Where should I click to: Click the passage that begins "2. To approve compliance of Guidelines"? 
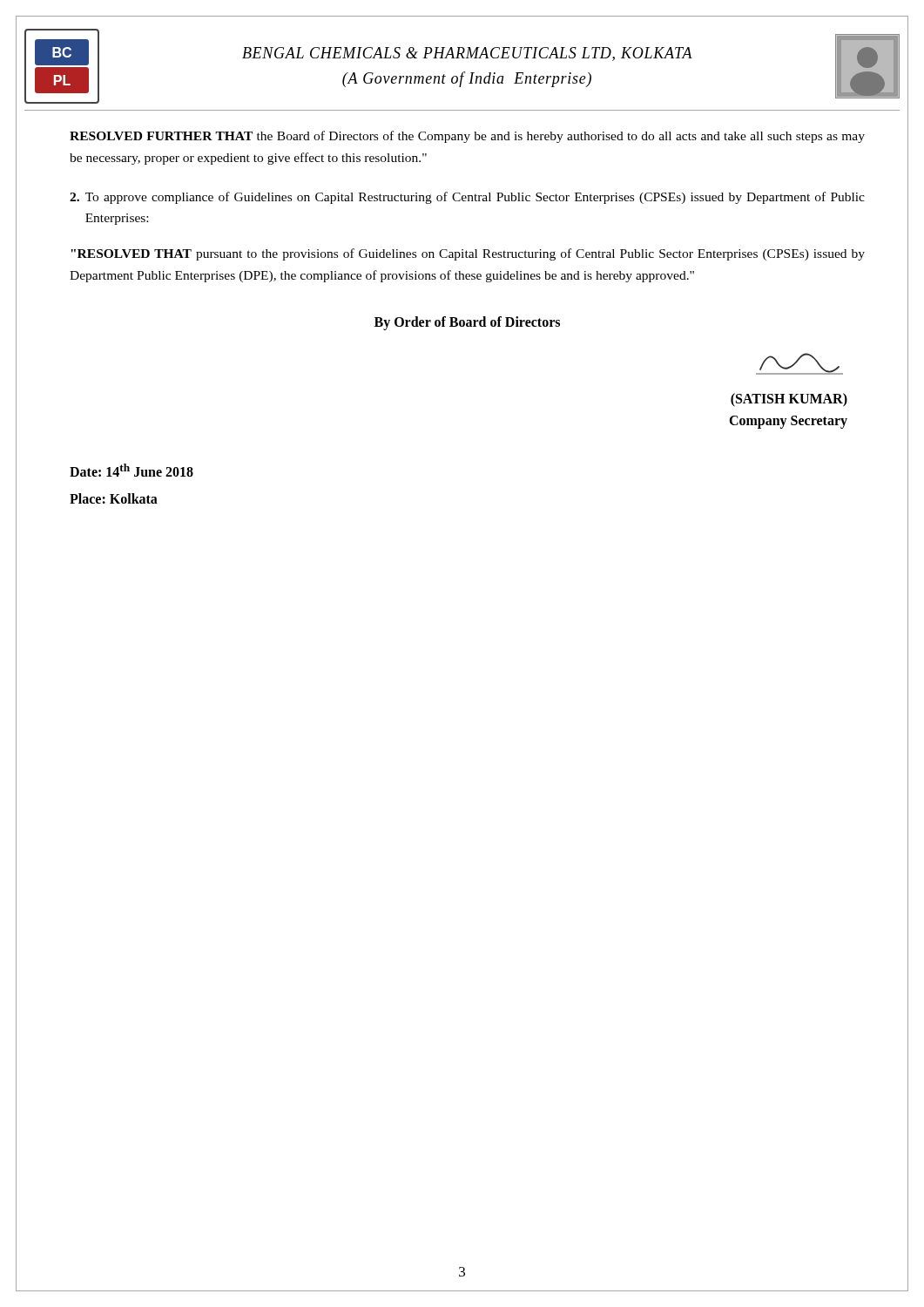click(467, 208)
